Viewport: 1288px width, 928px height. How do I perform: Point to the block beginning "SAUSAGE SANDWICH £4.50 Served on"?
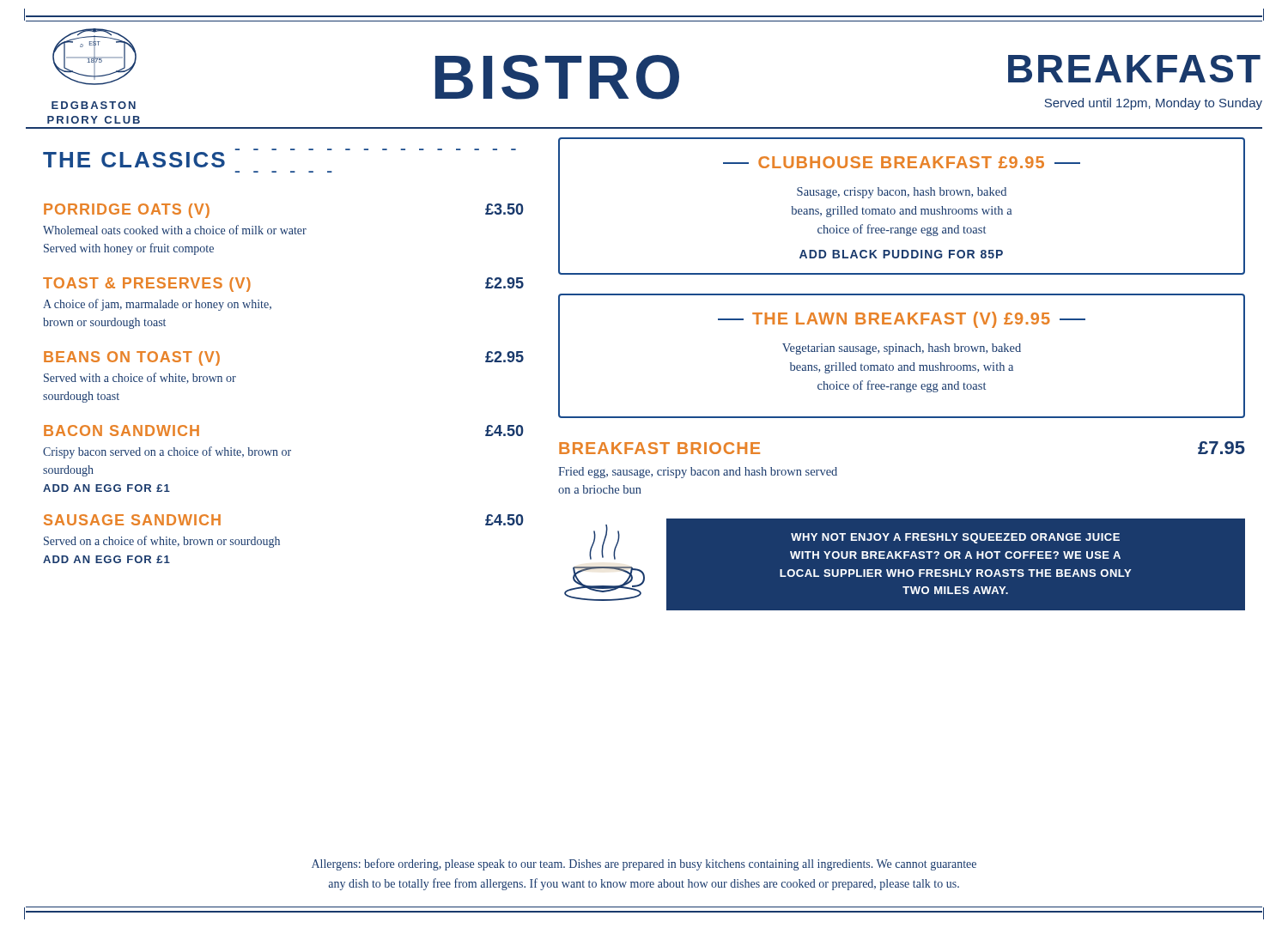283,539
